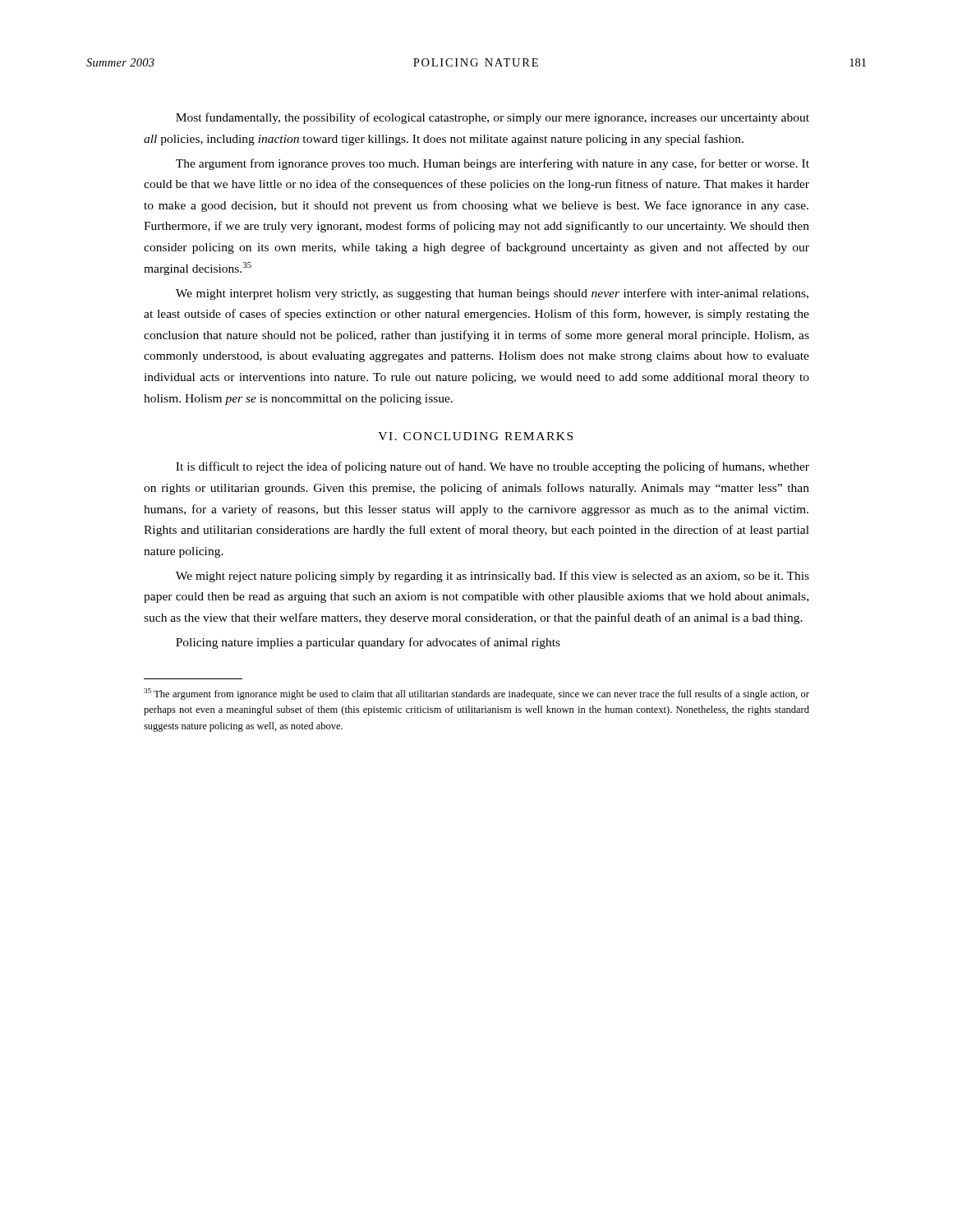
Task: Point to the block beginning "It is difficult"
Action: [493, 467]
